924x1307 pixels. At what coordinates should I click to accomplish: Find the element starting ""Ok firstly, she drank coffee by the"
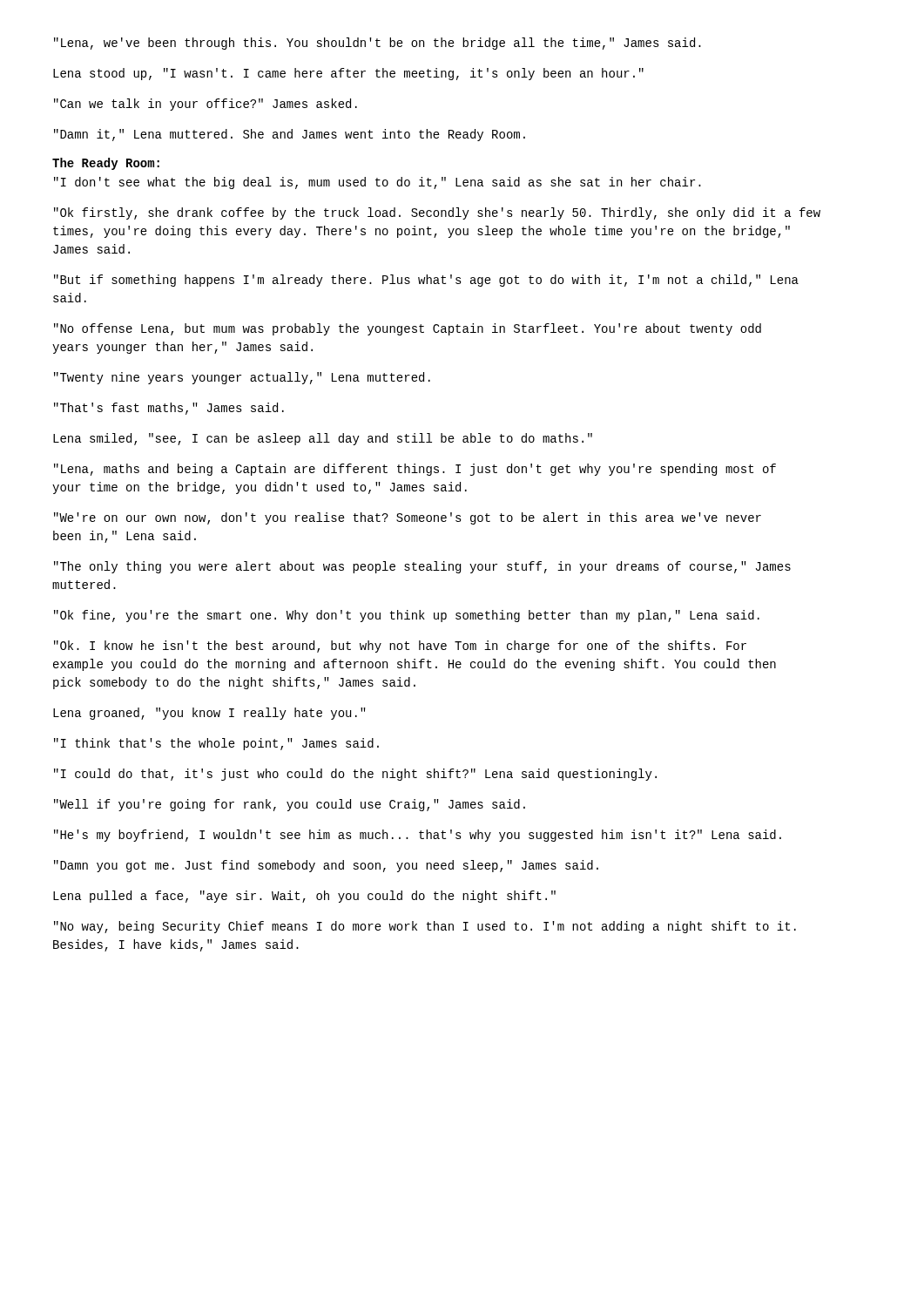click(436, 232)
